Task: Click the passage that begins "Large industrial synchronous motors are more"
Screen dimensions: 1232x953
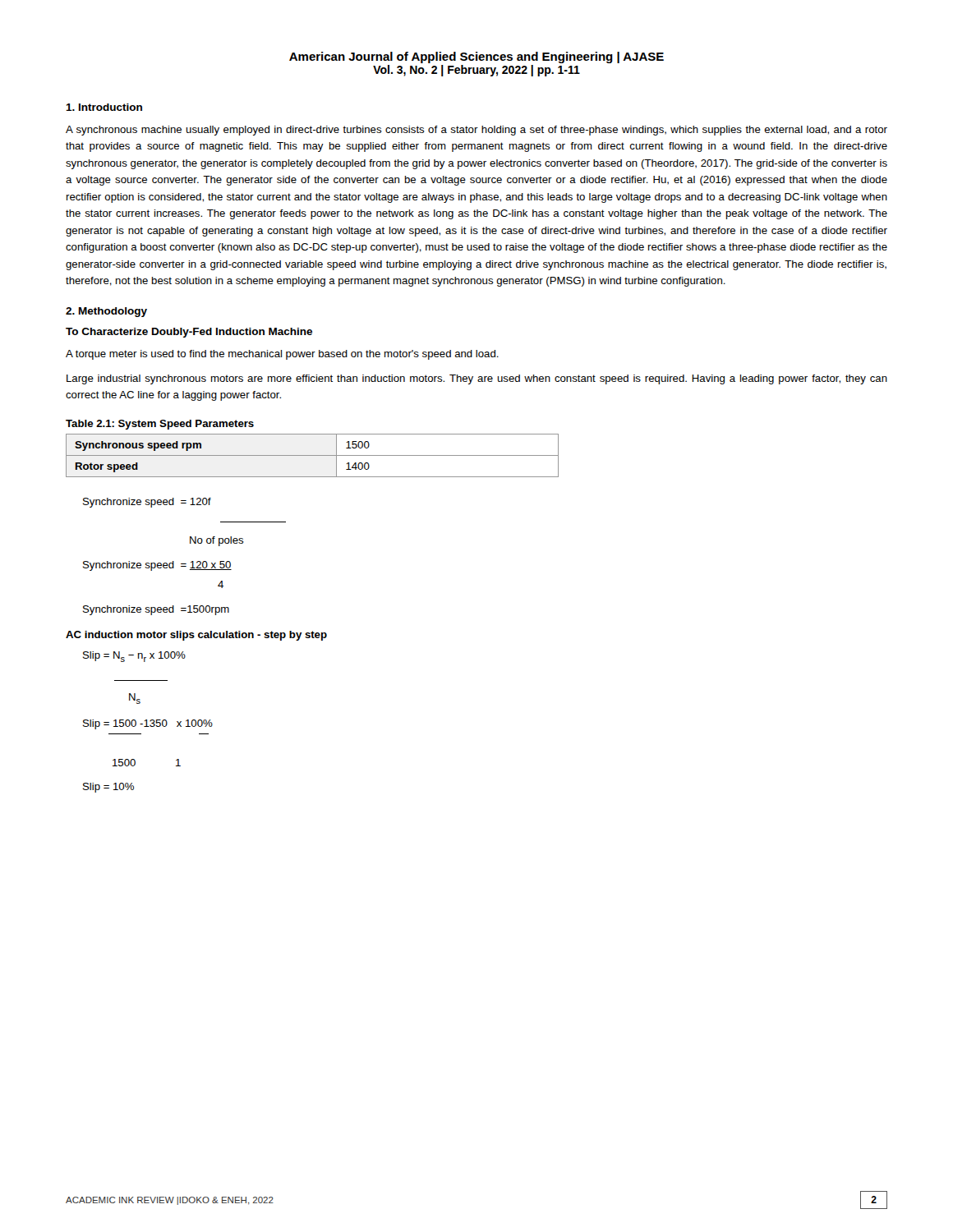Action: [476, 387]
